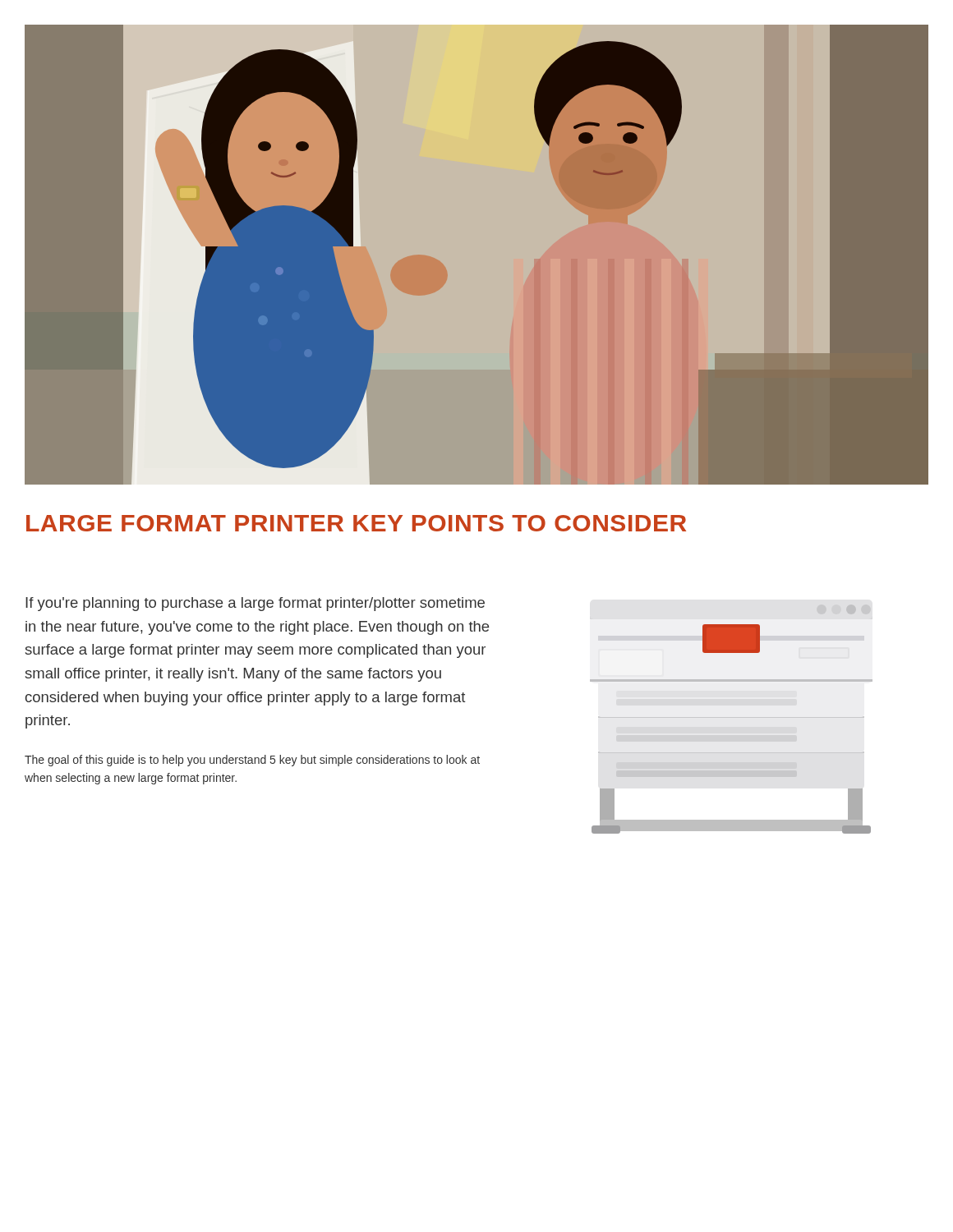Find the photo

476,255
